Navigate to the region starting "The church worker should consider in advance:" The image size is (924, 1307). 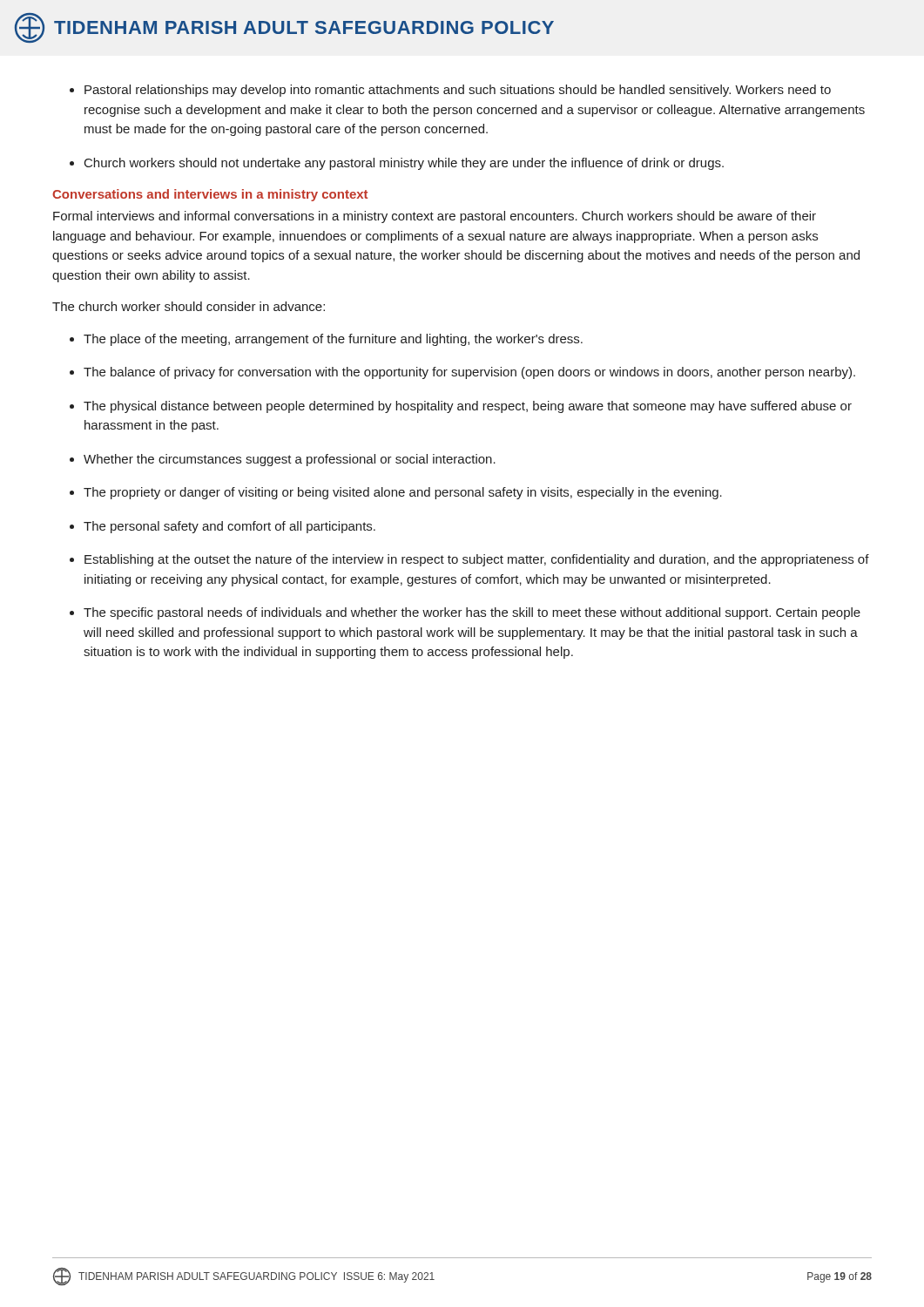click(x=189, y=306)
